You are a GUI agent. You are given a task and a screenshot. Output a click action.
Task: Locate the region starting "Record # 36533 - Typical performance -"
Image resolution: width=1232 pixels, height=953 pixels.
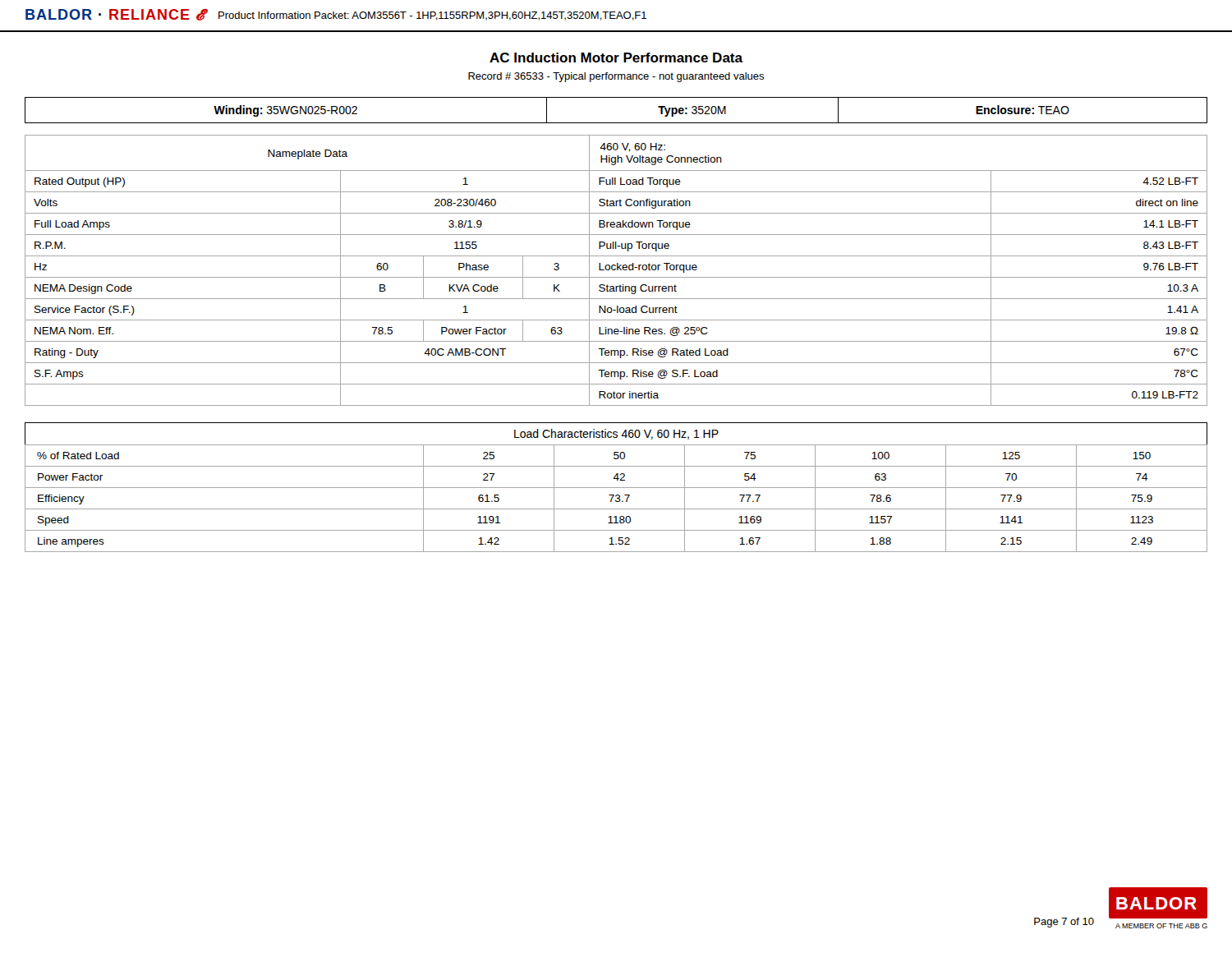pos(616,76)
